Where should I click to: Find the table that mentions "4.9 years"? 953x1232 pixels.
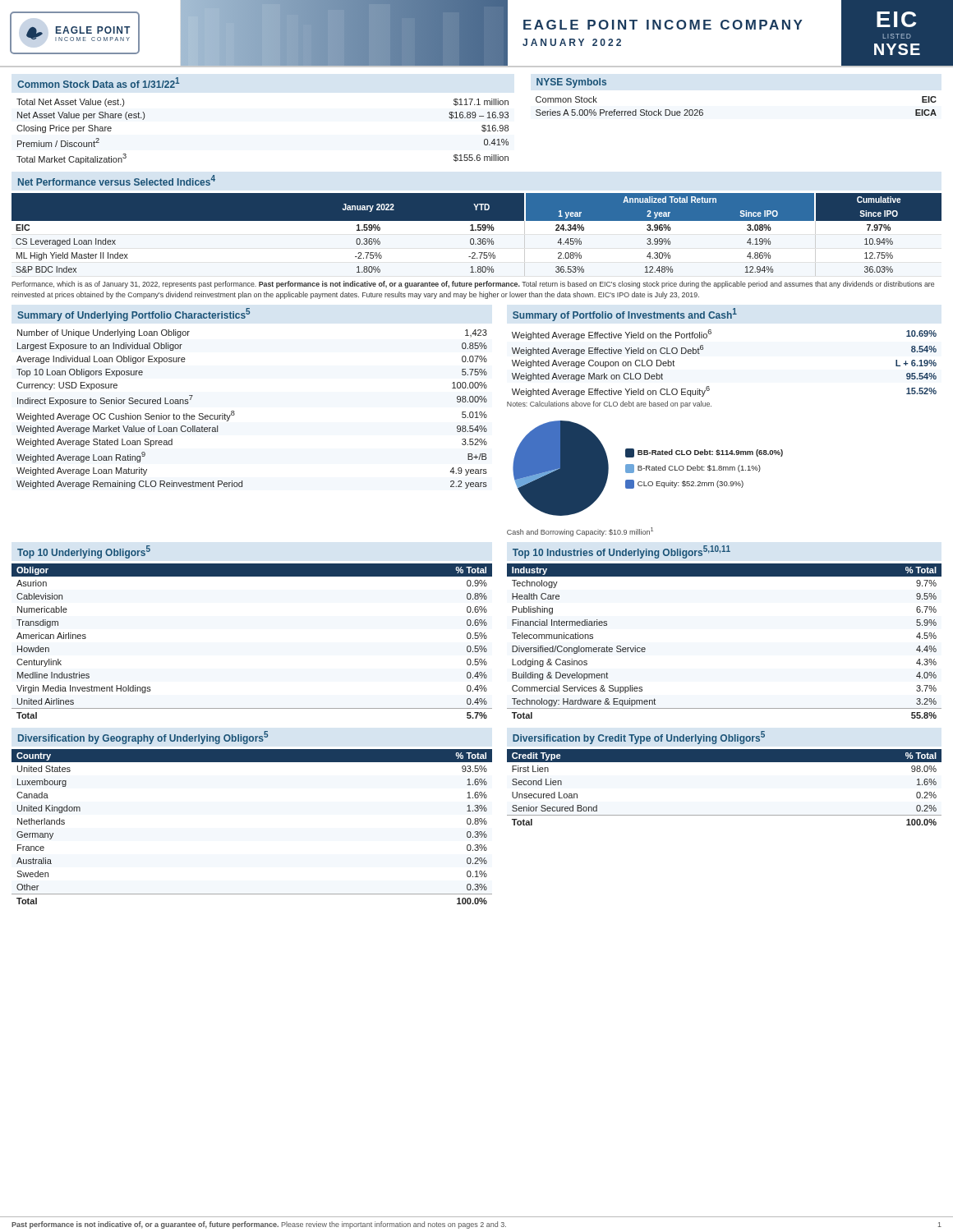[x=252, y=408]
